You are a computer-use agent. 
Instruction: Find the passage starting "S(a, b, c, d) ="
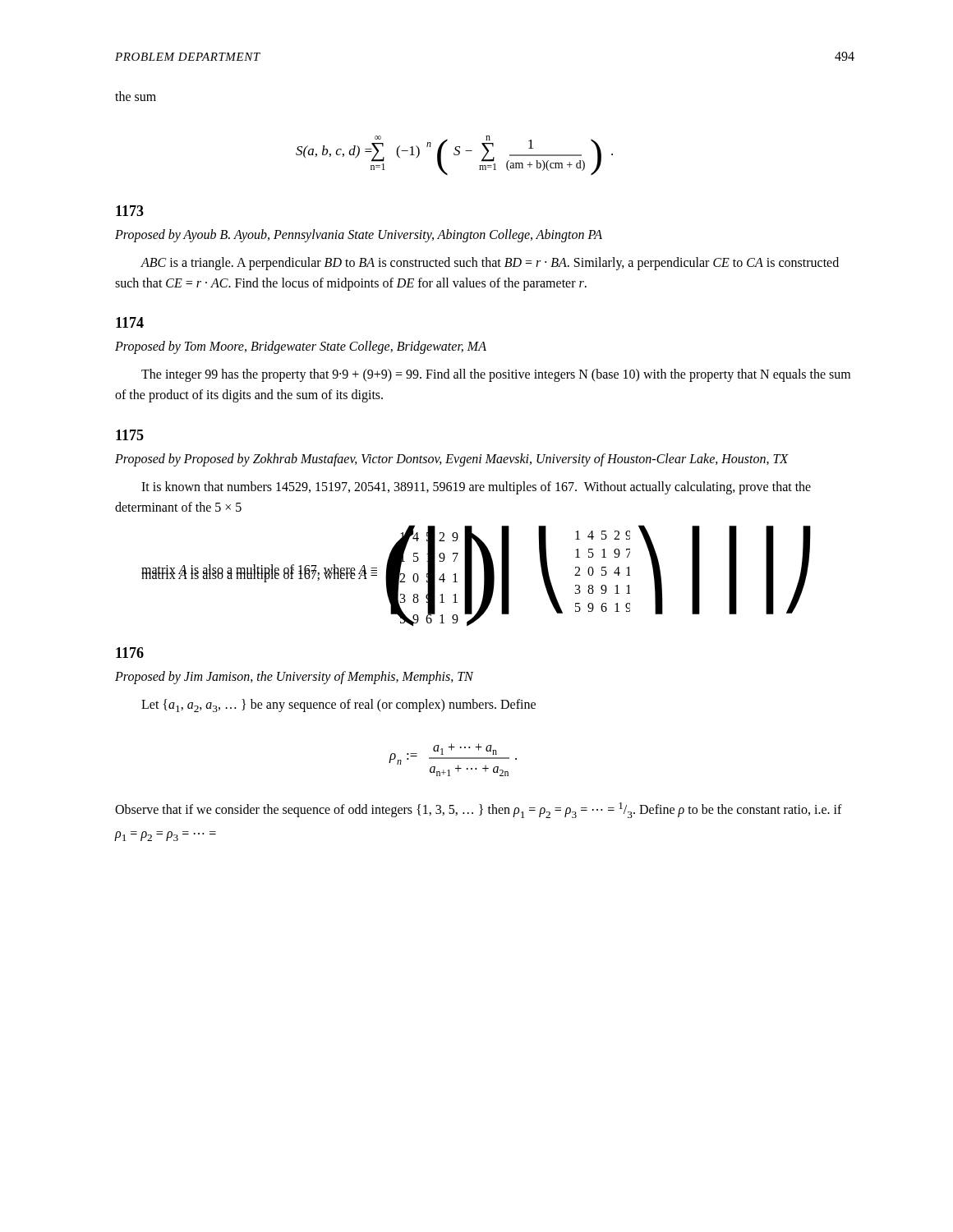485,152
